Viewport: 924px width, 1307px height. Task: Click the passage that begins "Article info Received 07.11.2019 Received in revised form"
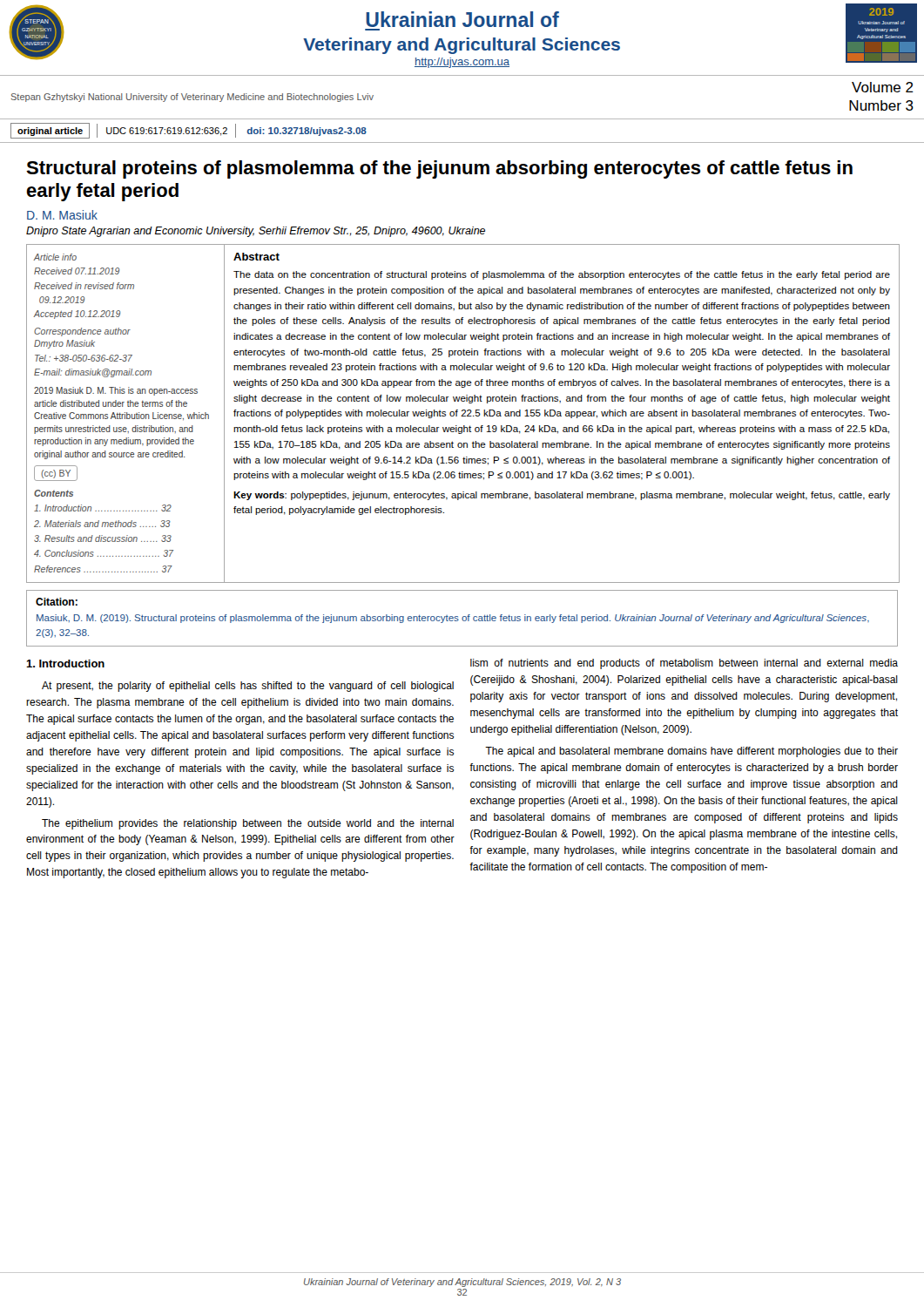84,286
